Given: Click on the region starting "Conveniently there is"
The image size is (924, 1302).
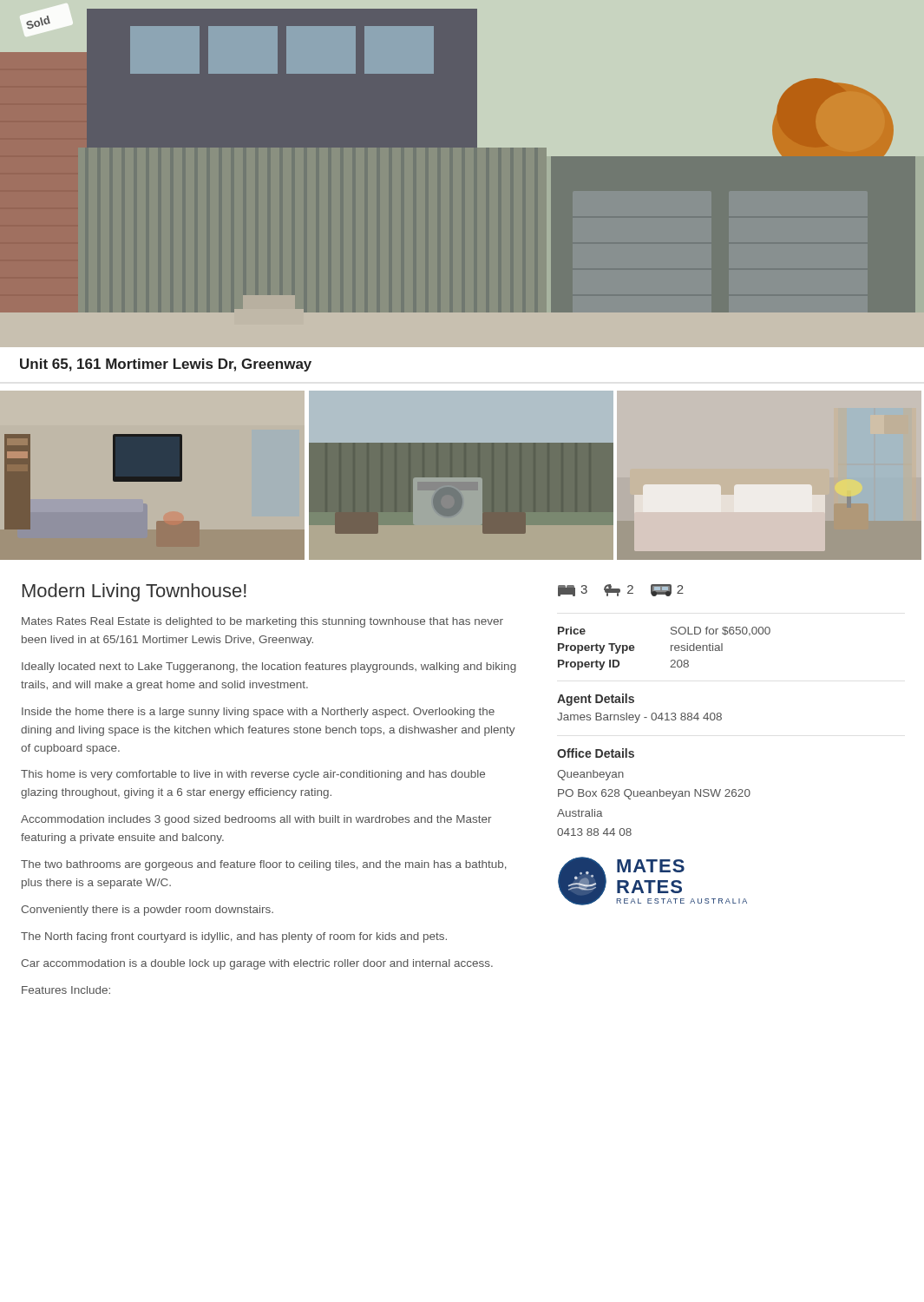Looking at the screenshot, I should [x=269, y=910].
